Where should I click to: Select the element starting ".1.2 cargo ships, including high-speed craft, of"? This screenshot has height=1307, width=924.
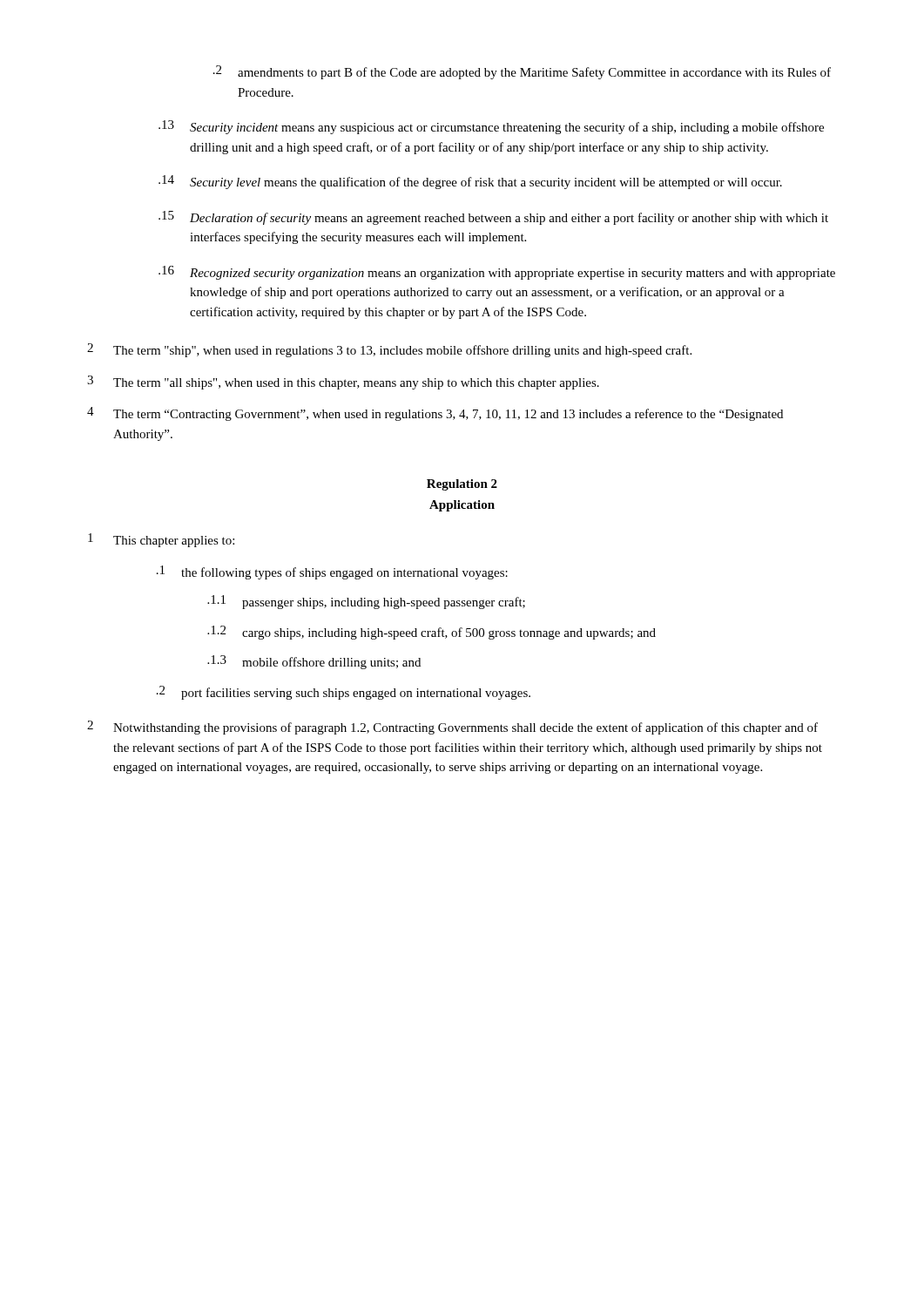(514, 632)
